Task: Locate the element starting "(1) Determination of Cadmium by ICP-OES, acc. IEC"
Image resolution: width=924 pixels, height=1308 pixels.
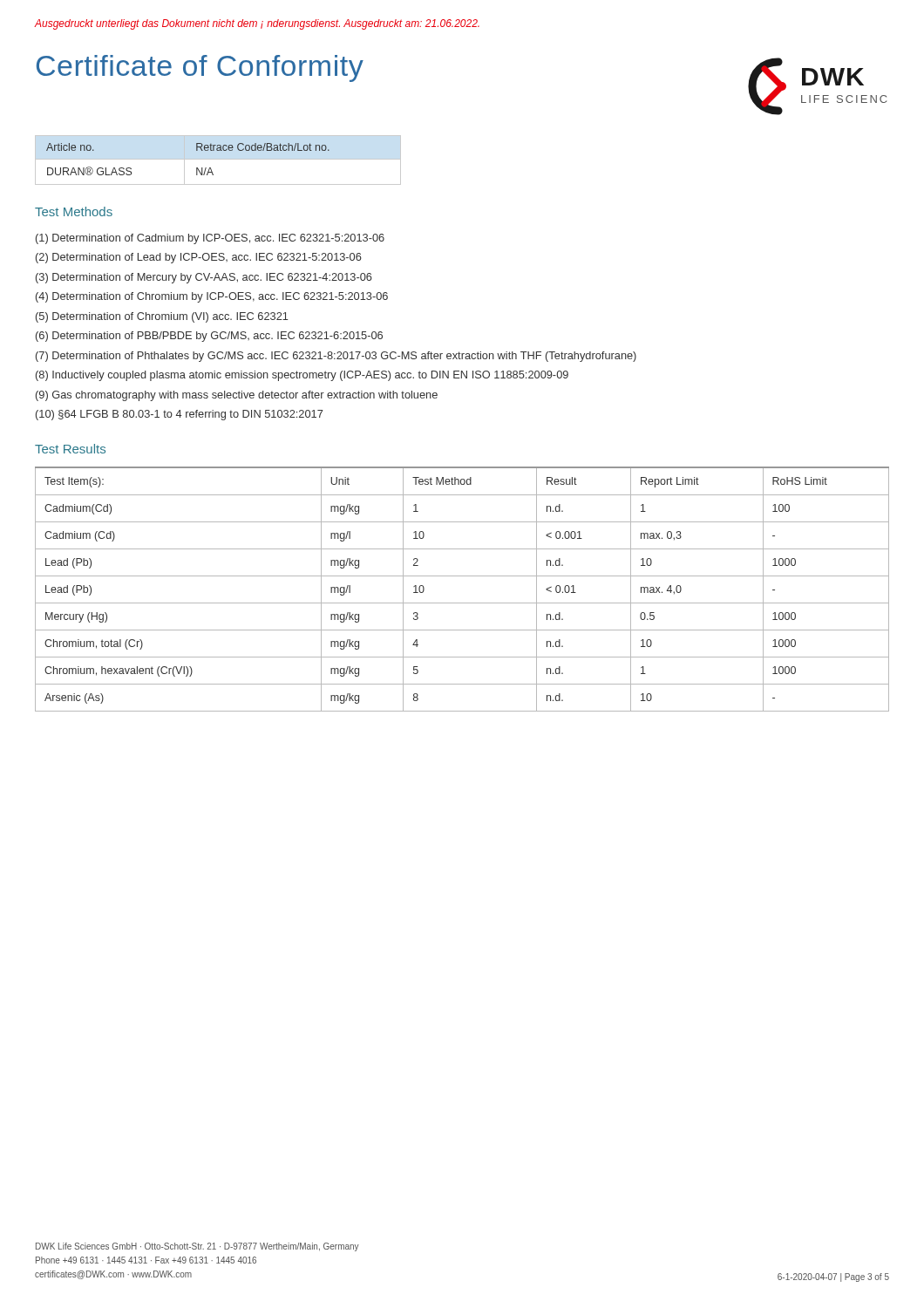Action: (210, 239)
